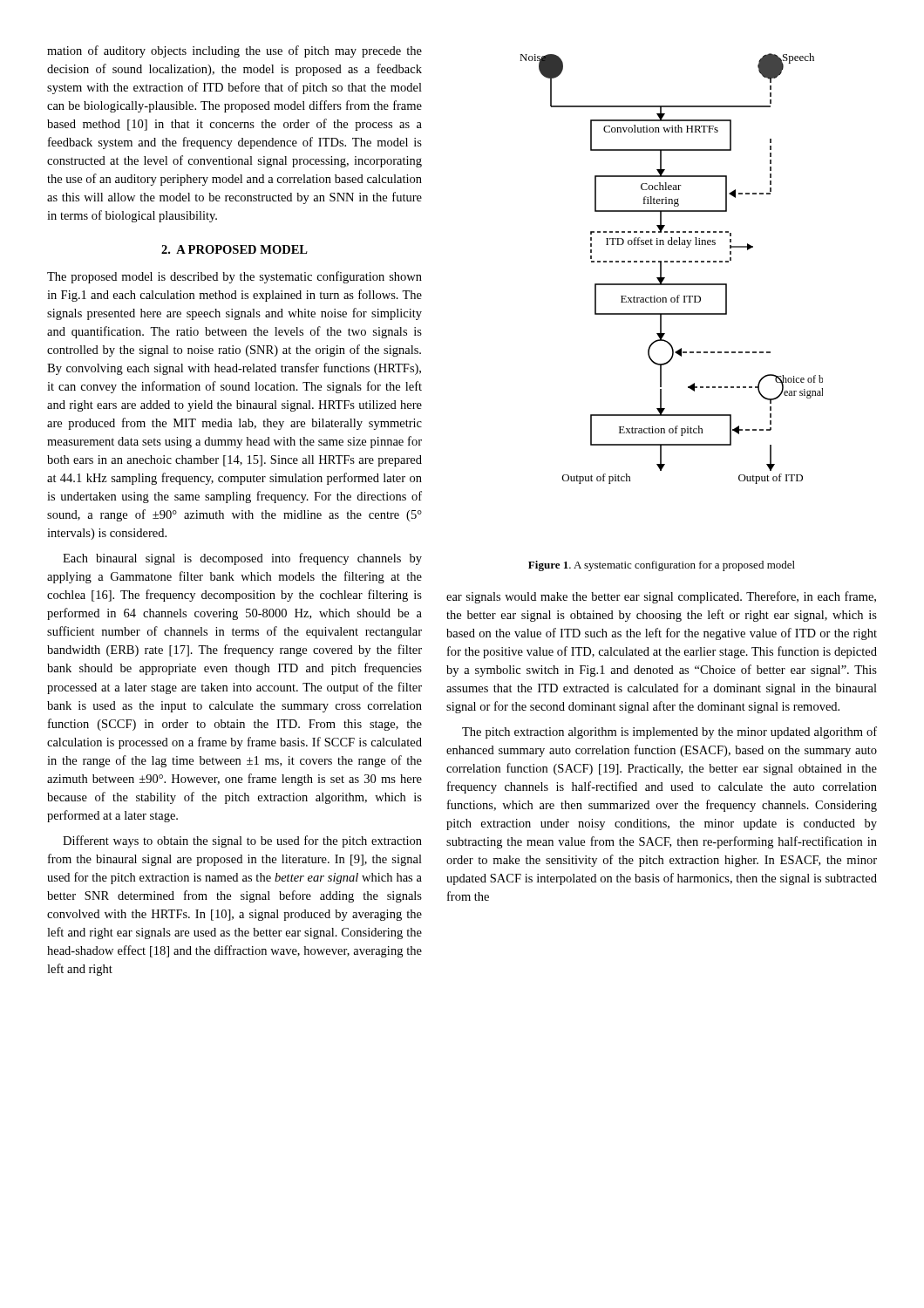Select the text block containing "ear signals would make the better ear signal"
The height and width of the screenshot is (1308, 924).
662,747
